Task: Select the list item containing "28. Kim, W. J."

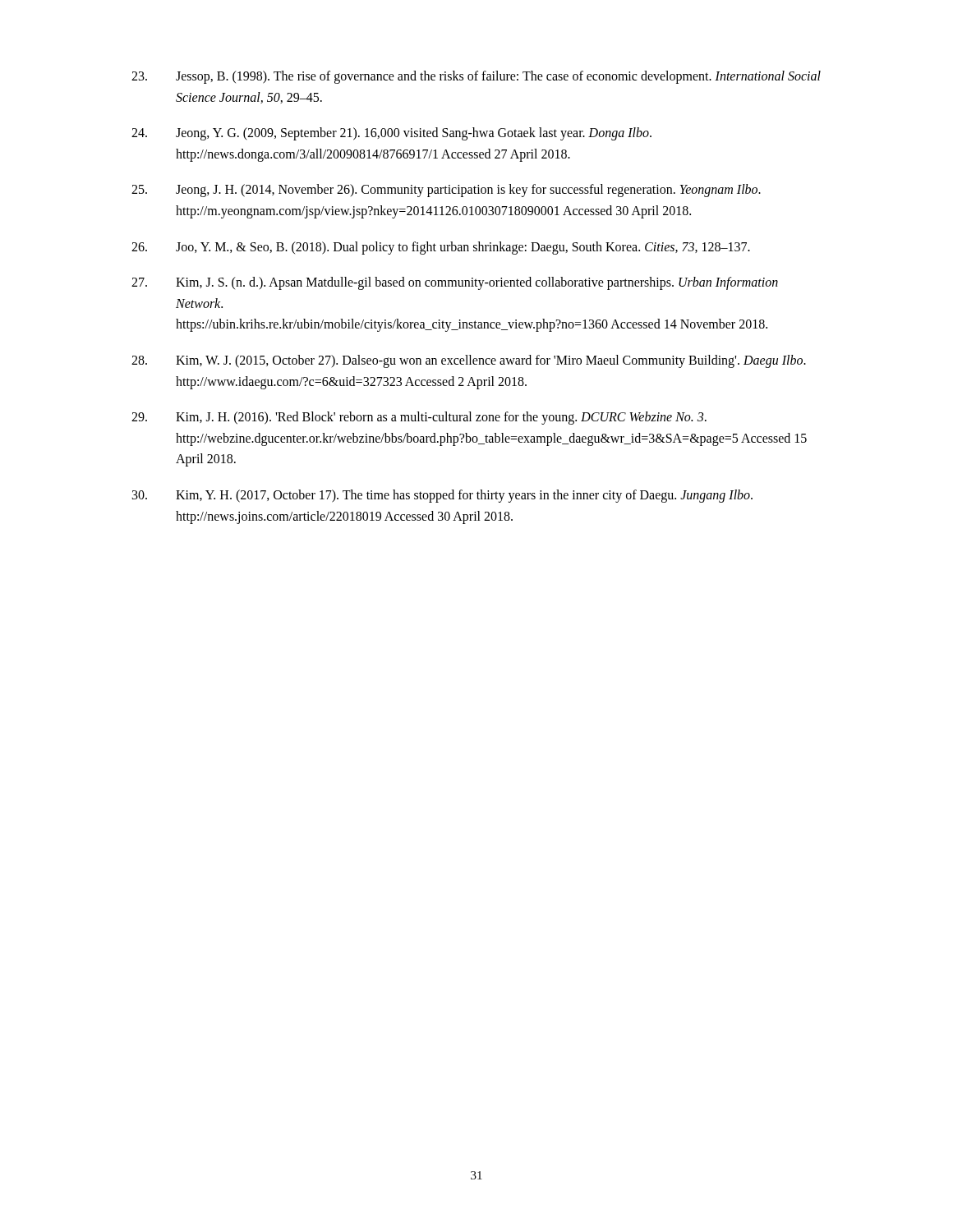Action: coord(476,371)
